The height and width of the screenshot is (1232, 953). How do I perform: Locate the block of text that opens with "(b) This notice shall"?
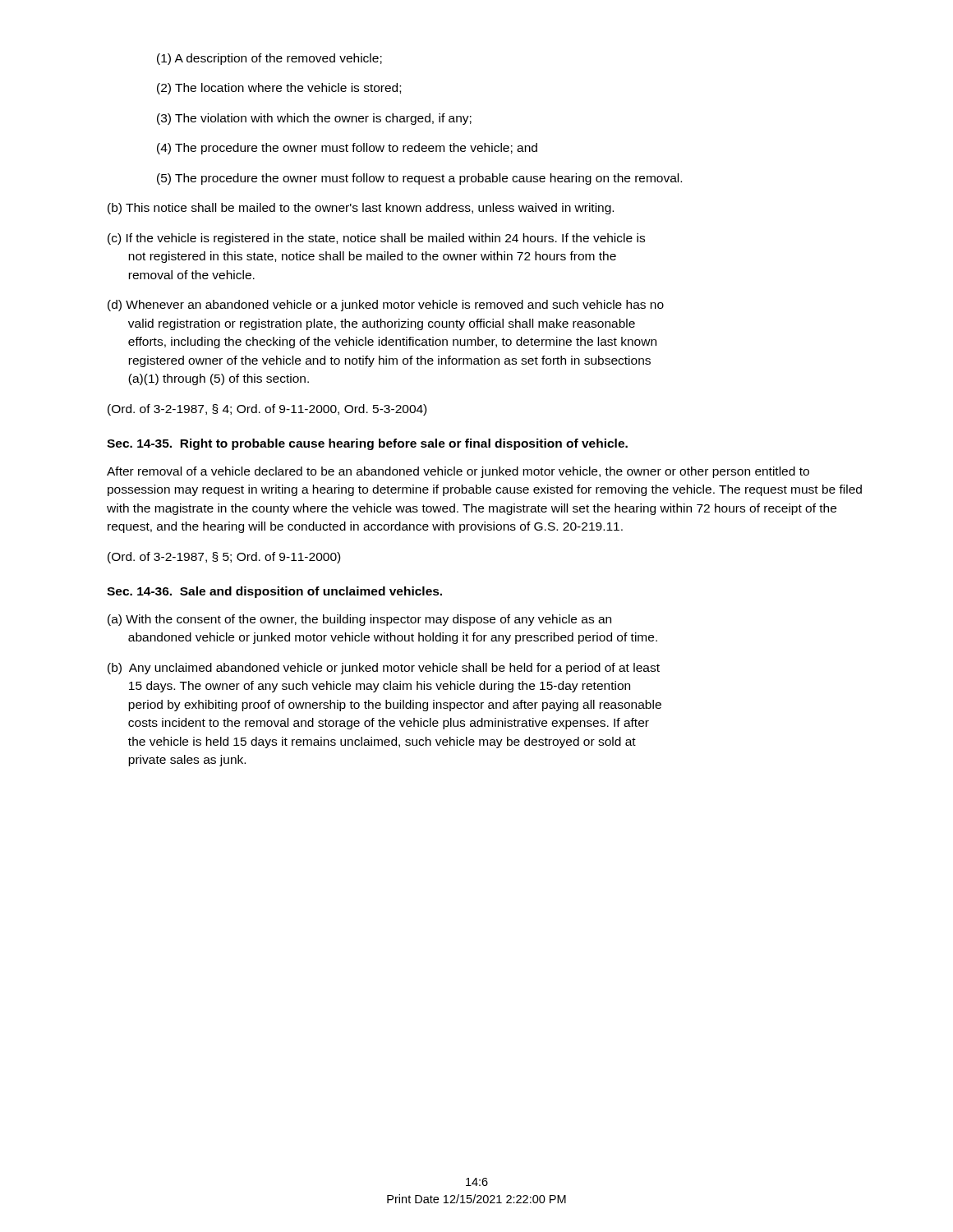[x=361, y=208]
